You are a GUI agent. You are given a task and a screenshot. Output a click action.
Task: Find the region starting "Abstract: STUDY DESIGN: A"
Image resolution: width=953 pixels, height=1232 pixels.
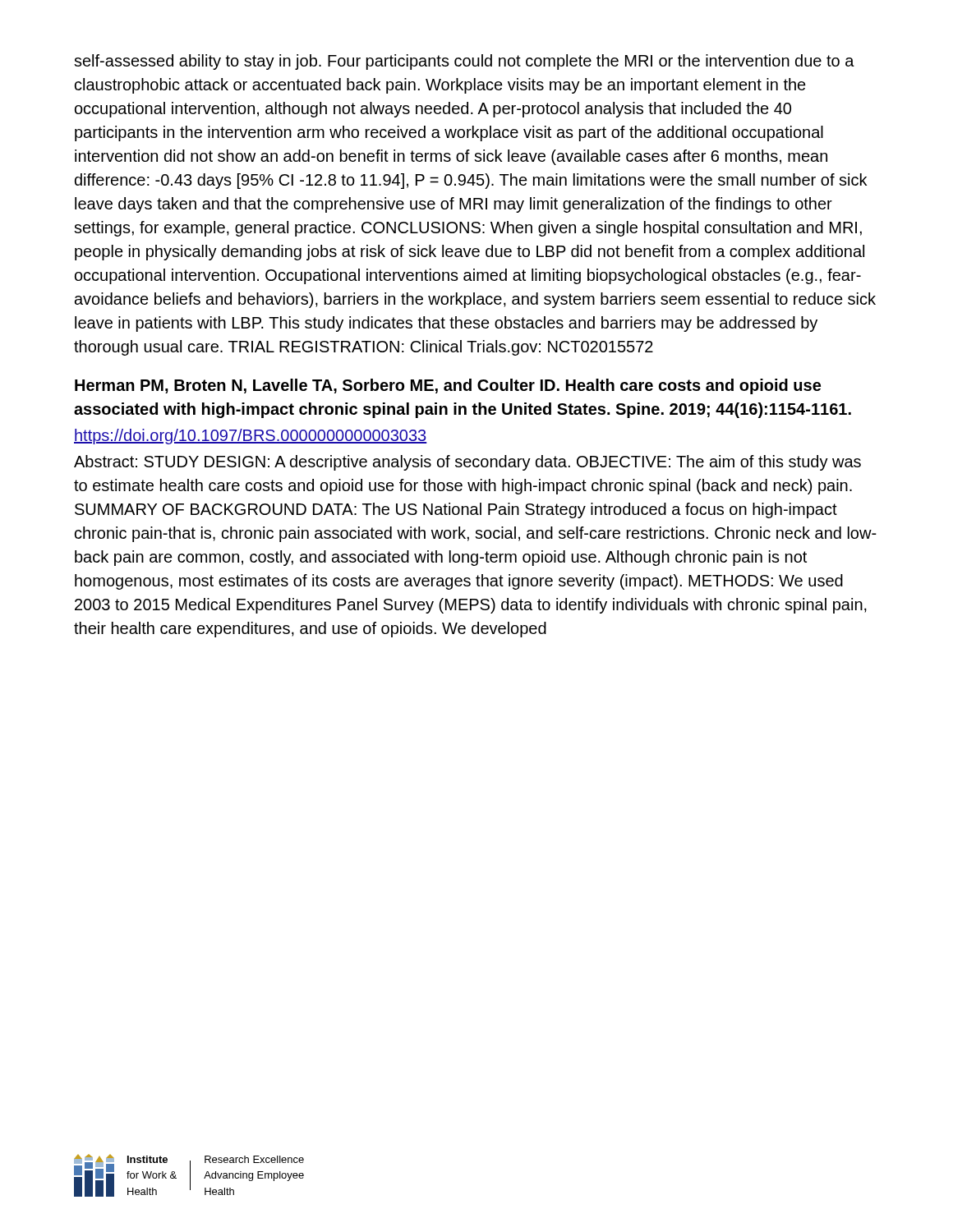click(x=475, y=545)
